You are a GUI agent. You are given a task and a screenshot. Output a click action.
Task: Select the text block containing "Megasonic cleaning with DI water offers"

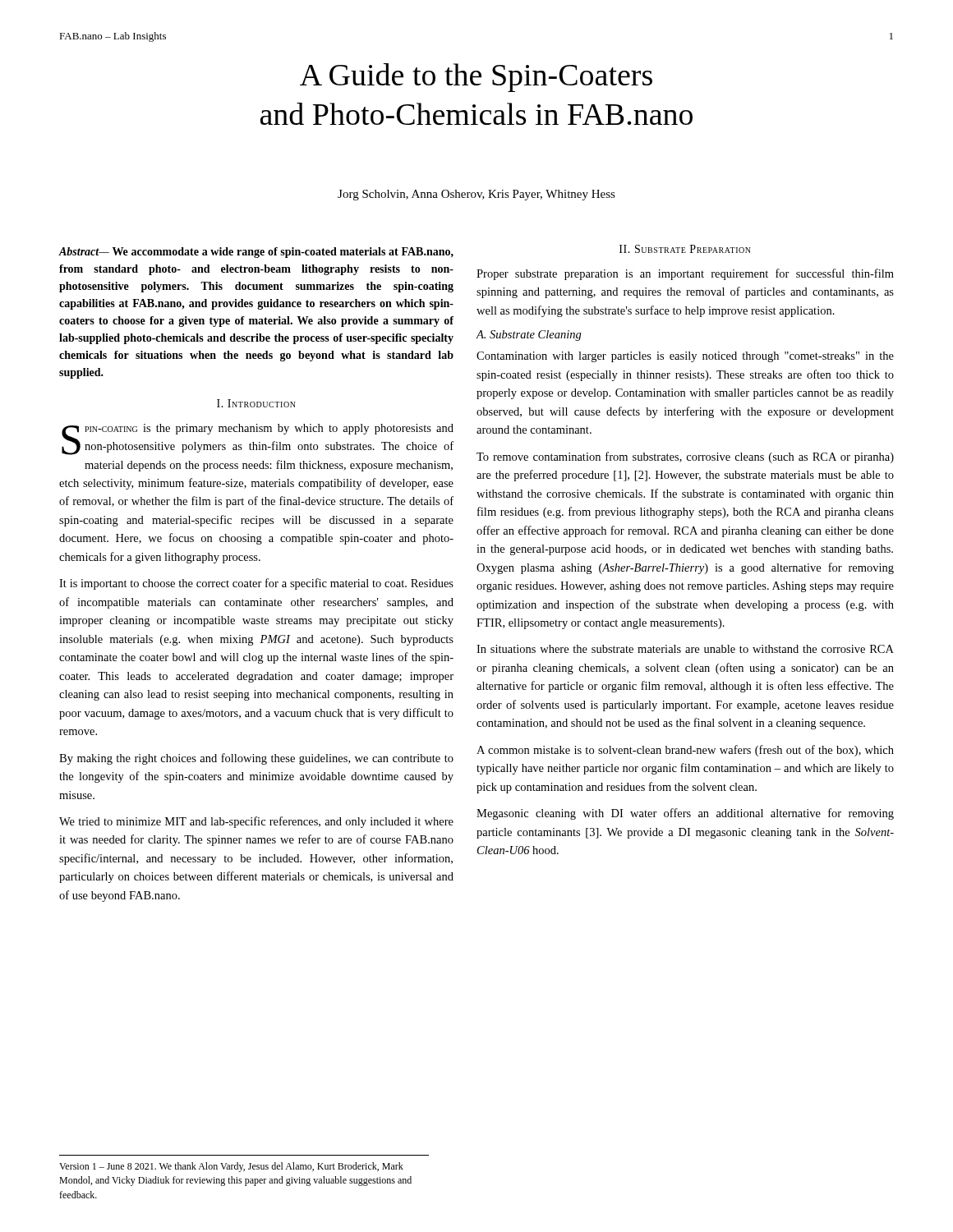coord(685,832)
